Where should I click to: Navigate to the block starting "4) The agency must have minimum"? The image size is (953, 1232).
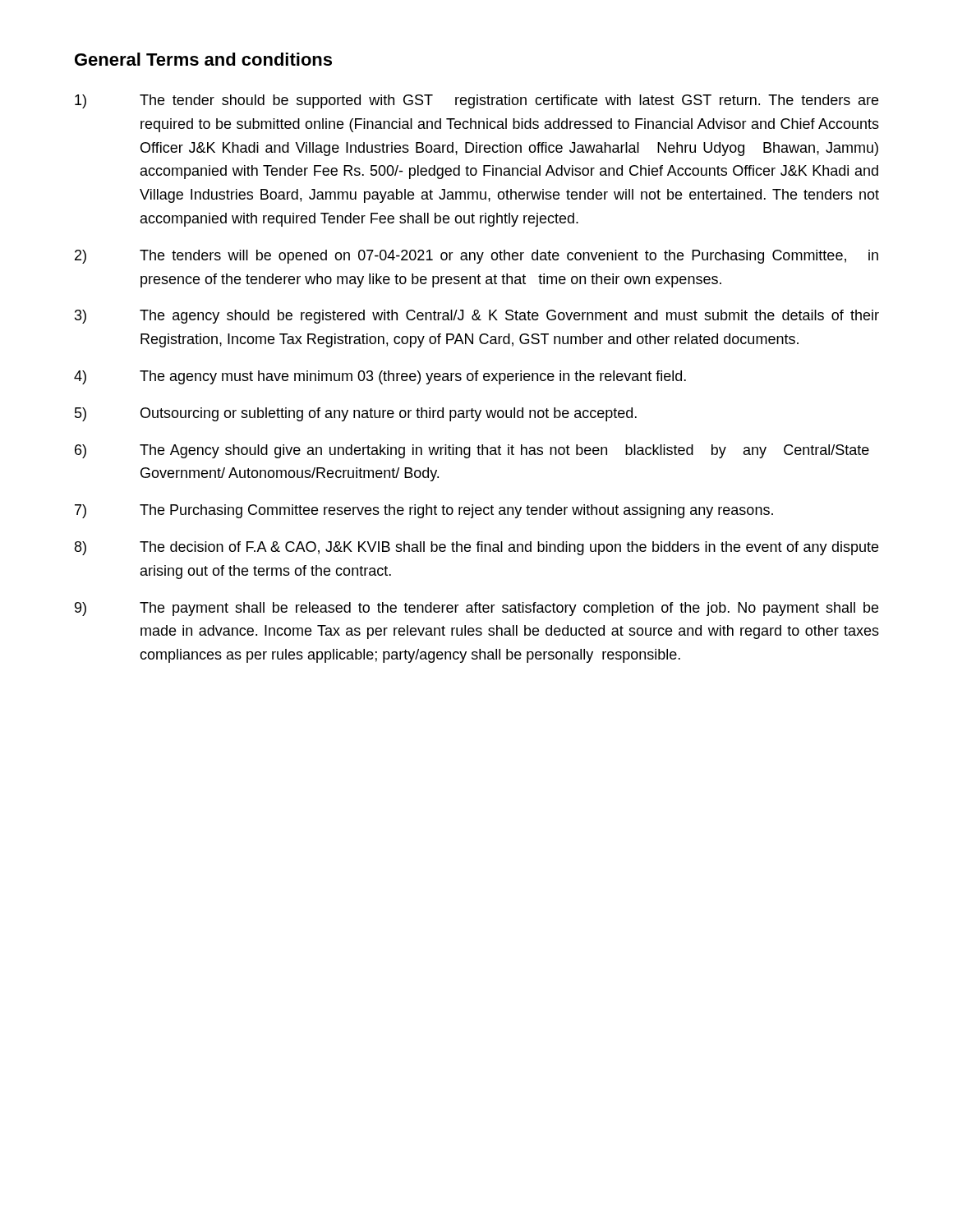[x=476, y=376]
